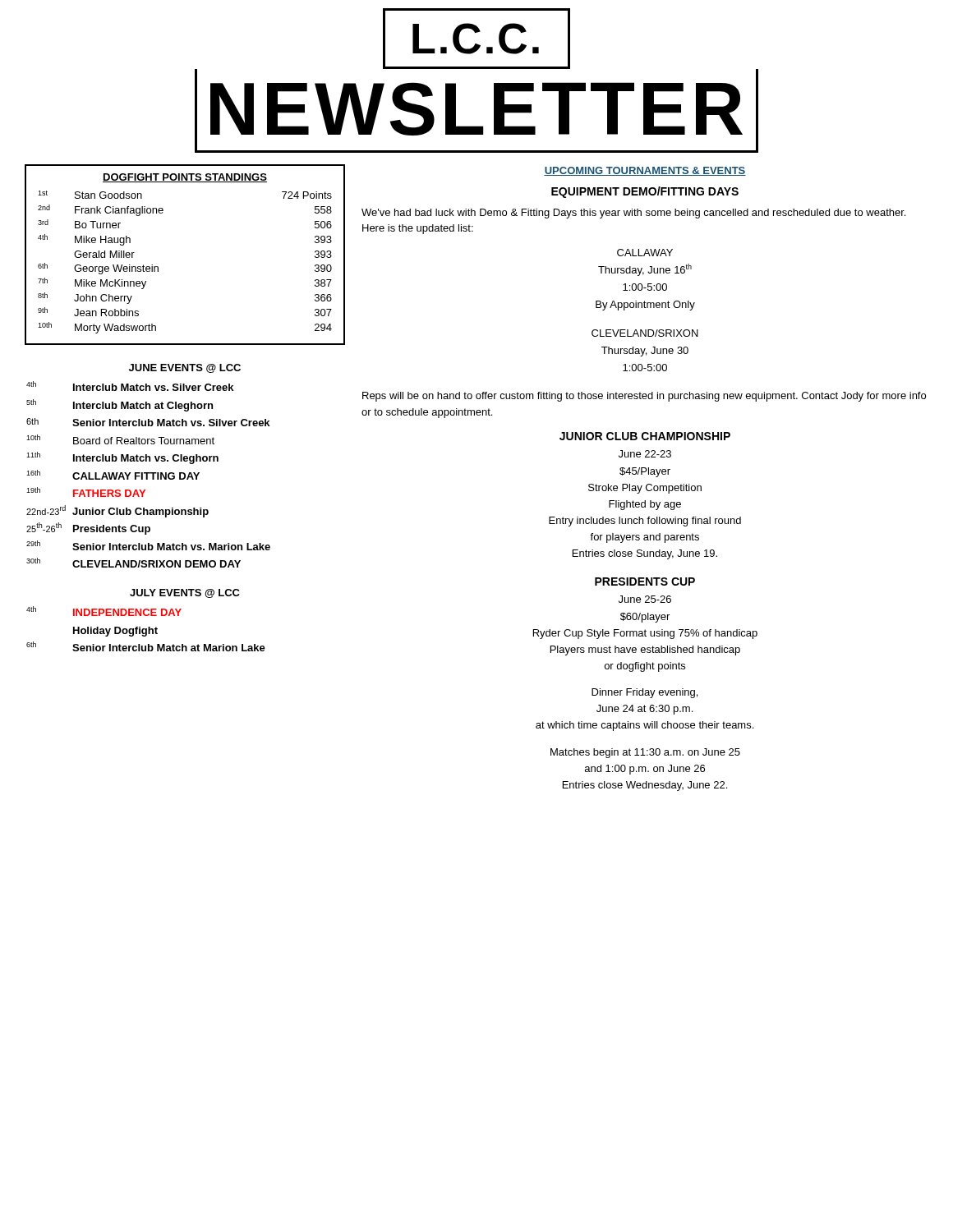The width and height of the screenshot is (953, 1232).
Task: Where does it say "16th CALLAWAY FITTING DAY"?
Action: (x=185, y=476)
